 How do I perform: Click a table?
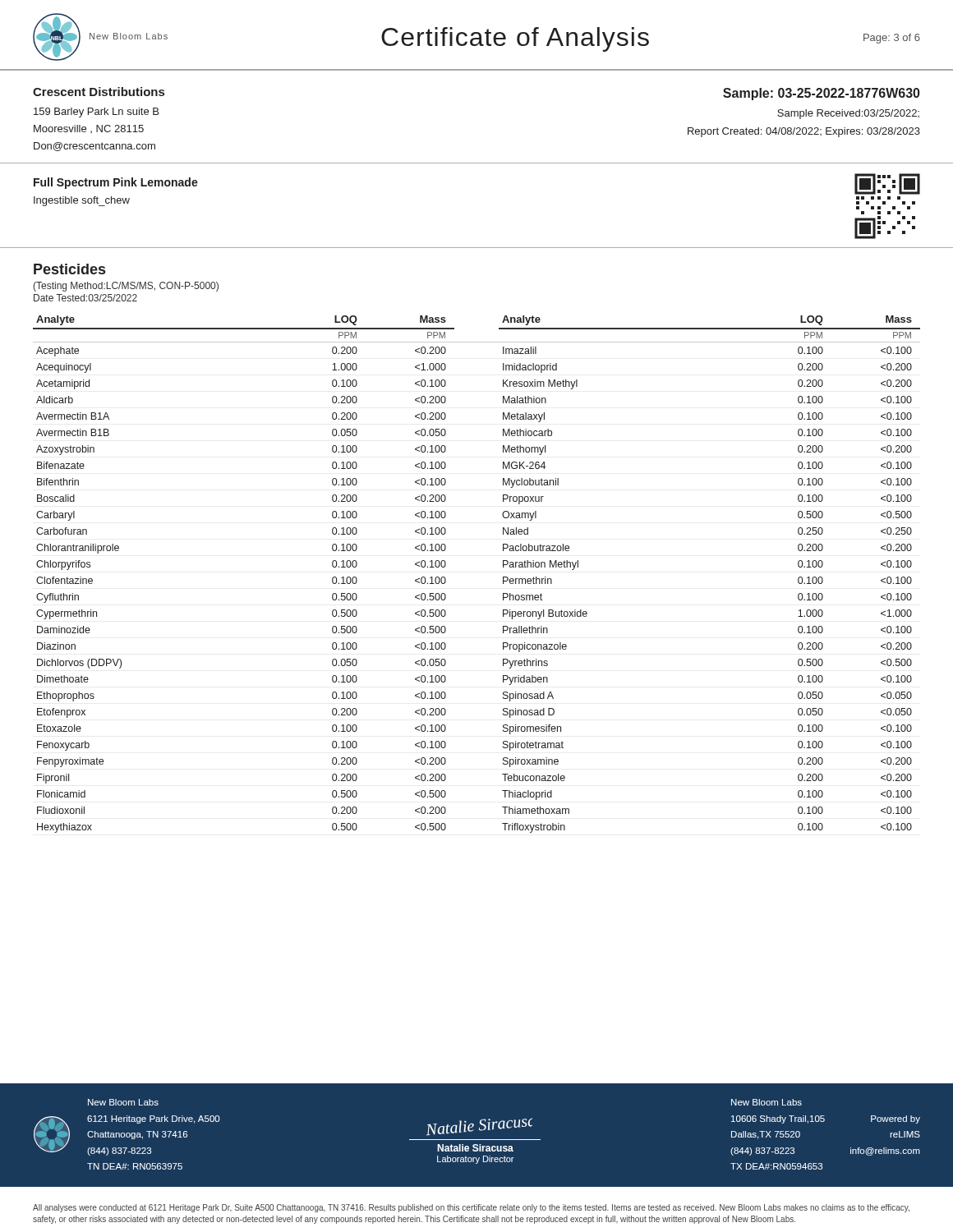click(476, 573)
